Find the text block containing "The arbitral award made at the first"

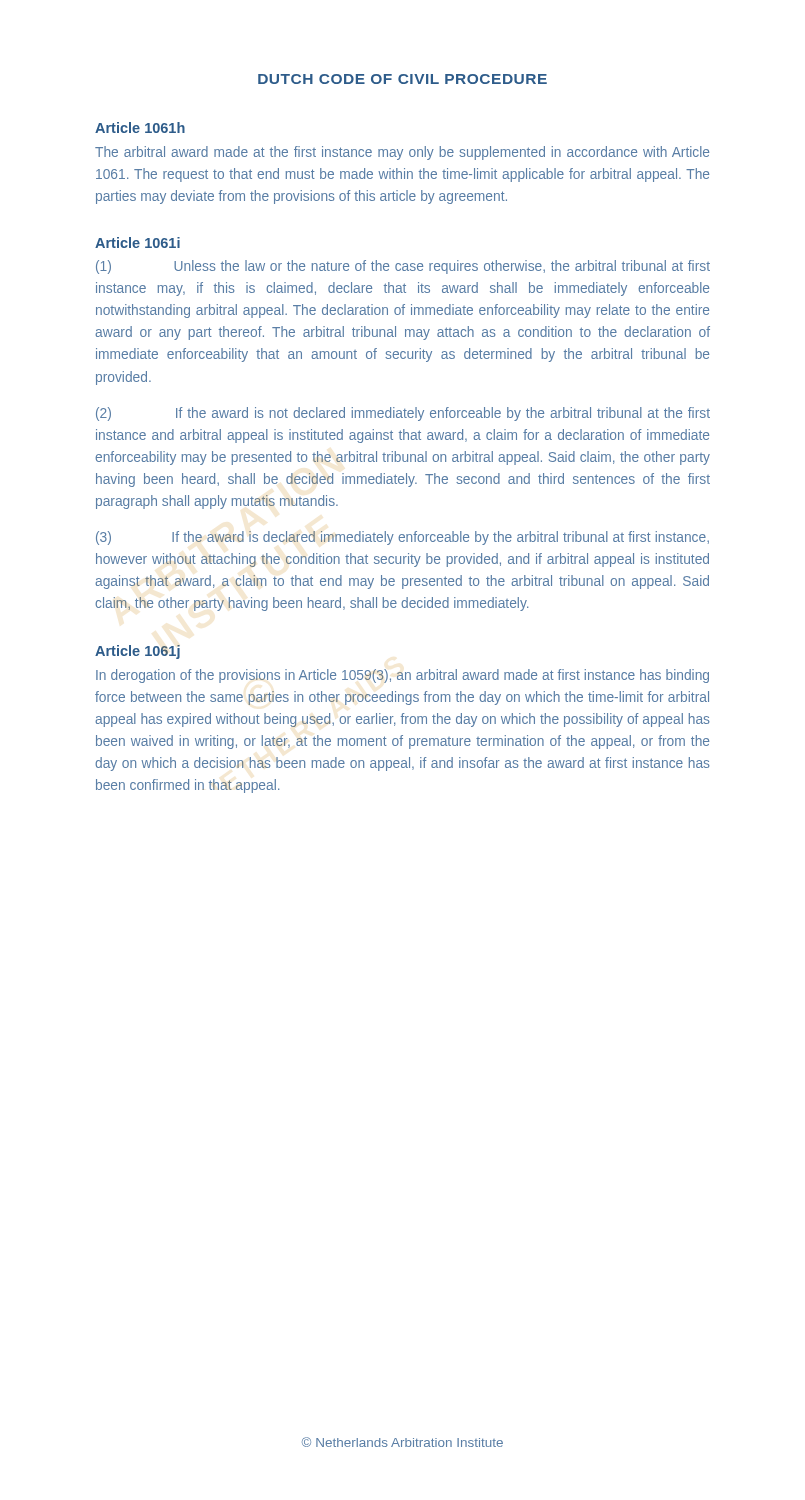402,175
